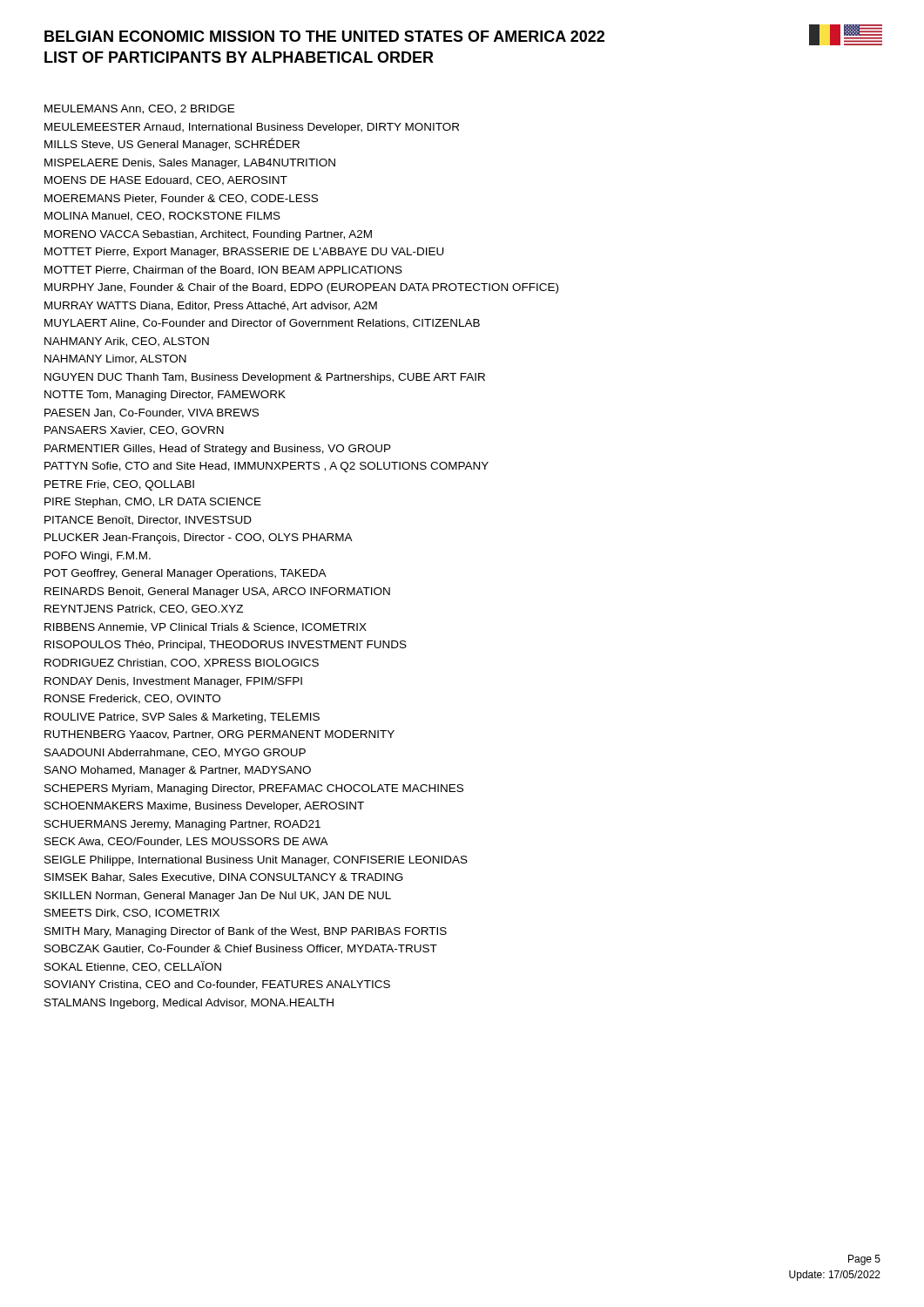Screen dimensions: 1307x924
Task: Select the region starting "MUYLAERT Aline, Co-Founder and Director"
Action: (262, 323)
